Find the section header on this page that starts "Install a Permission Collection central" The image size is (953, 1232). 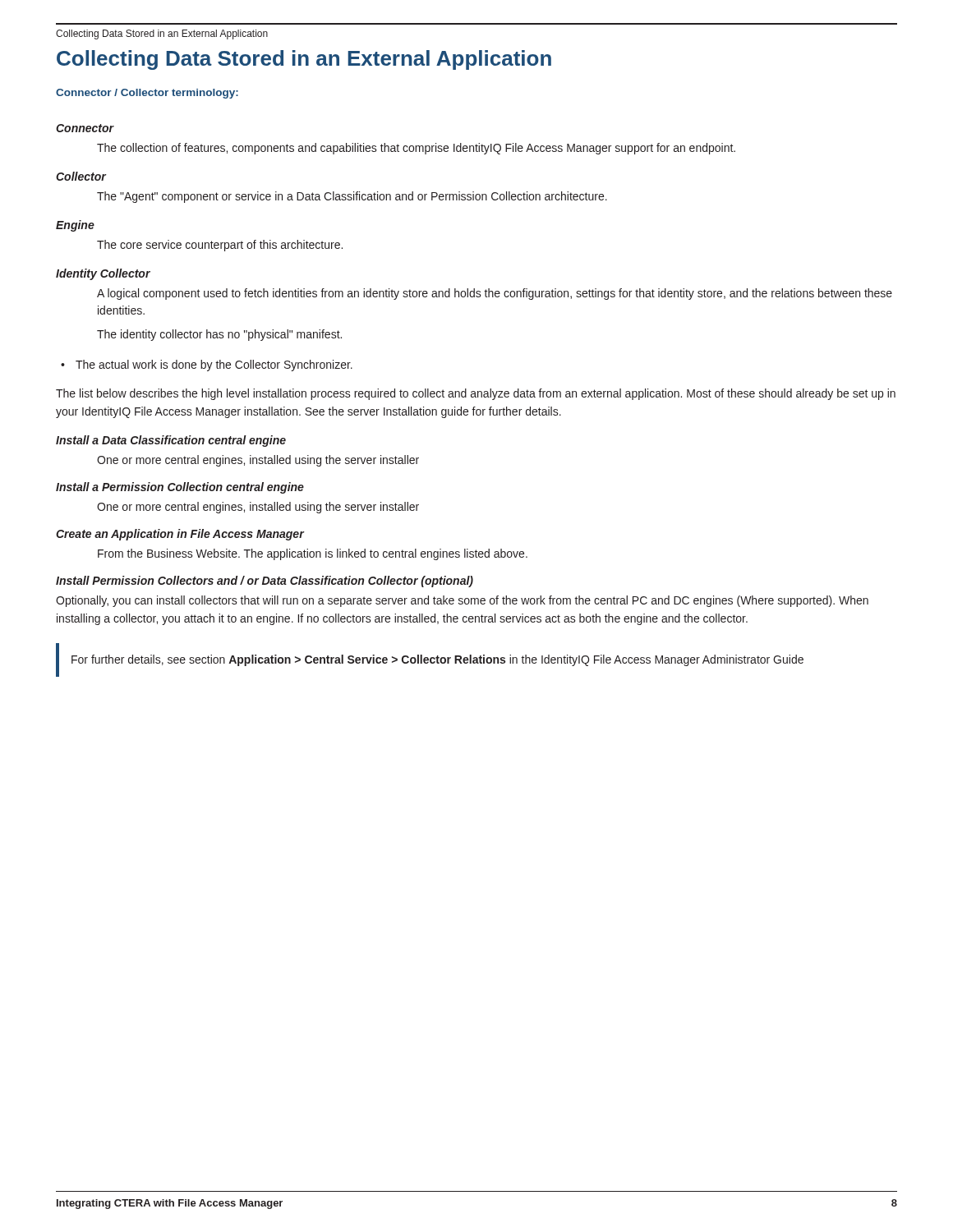(180, 488)
